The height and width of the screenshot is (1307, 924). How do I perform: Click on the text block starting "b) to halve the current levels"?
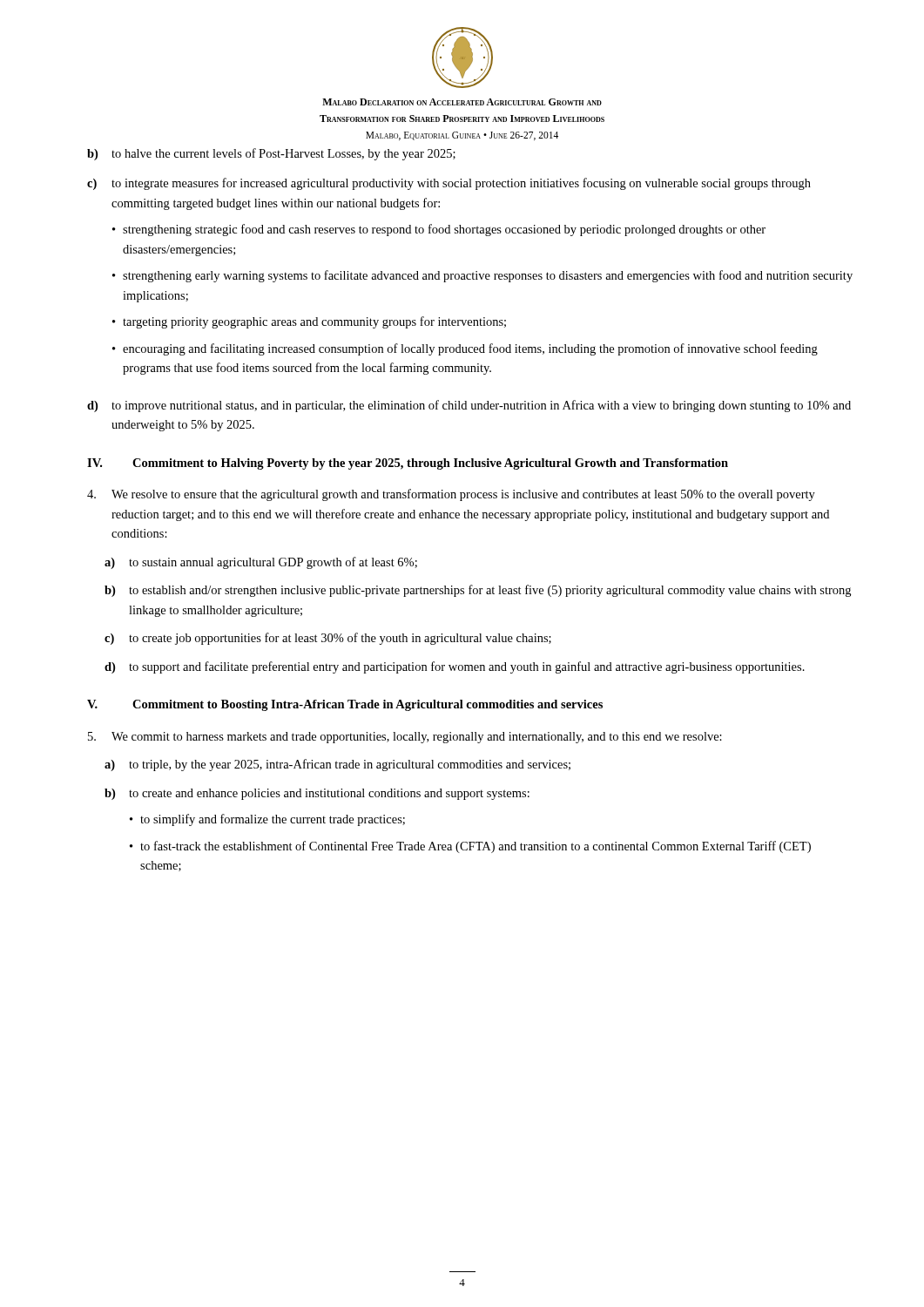pos(271,154)
